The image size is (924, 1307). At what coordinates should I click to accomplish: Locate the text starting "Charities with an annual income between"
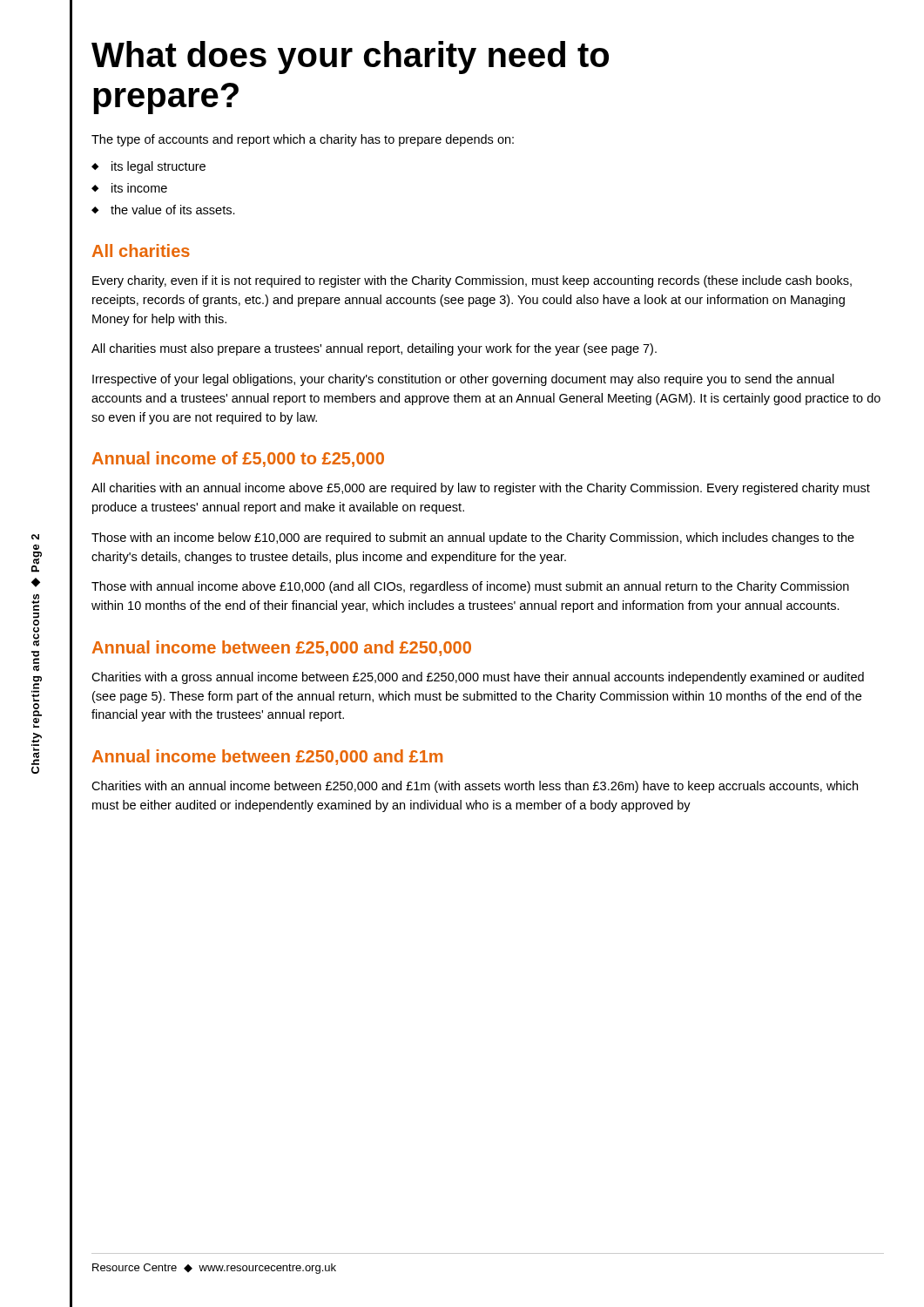click(475, 795)
